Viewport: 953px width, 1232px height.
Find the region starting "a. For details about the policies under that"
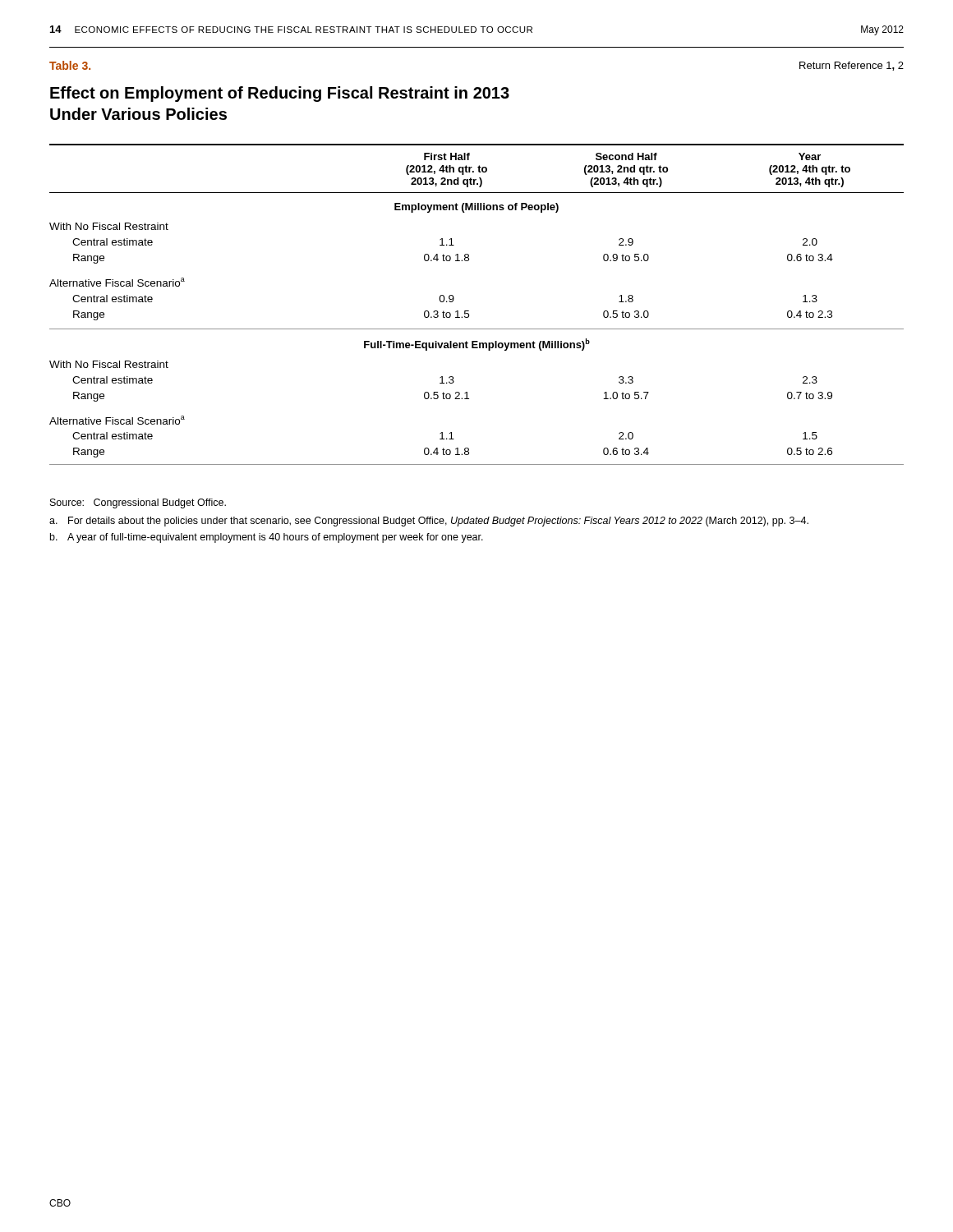429,521
